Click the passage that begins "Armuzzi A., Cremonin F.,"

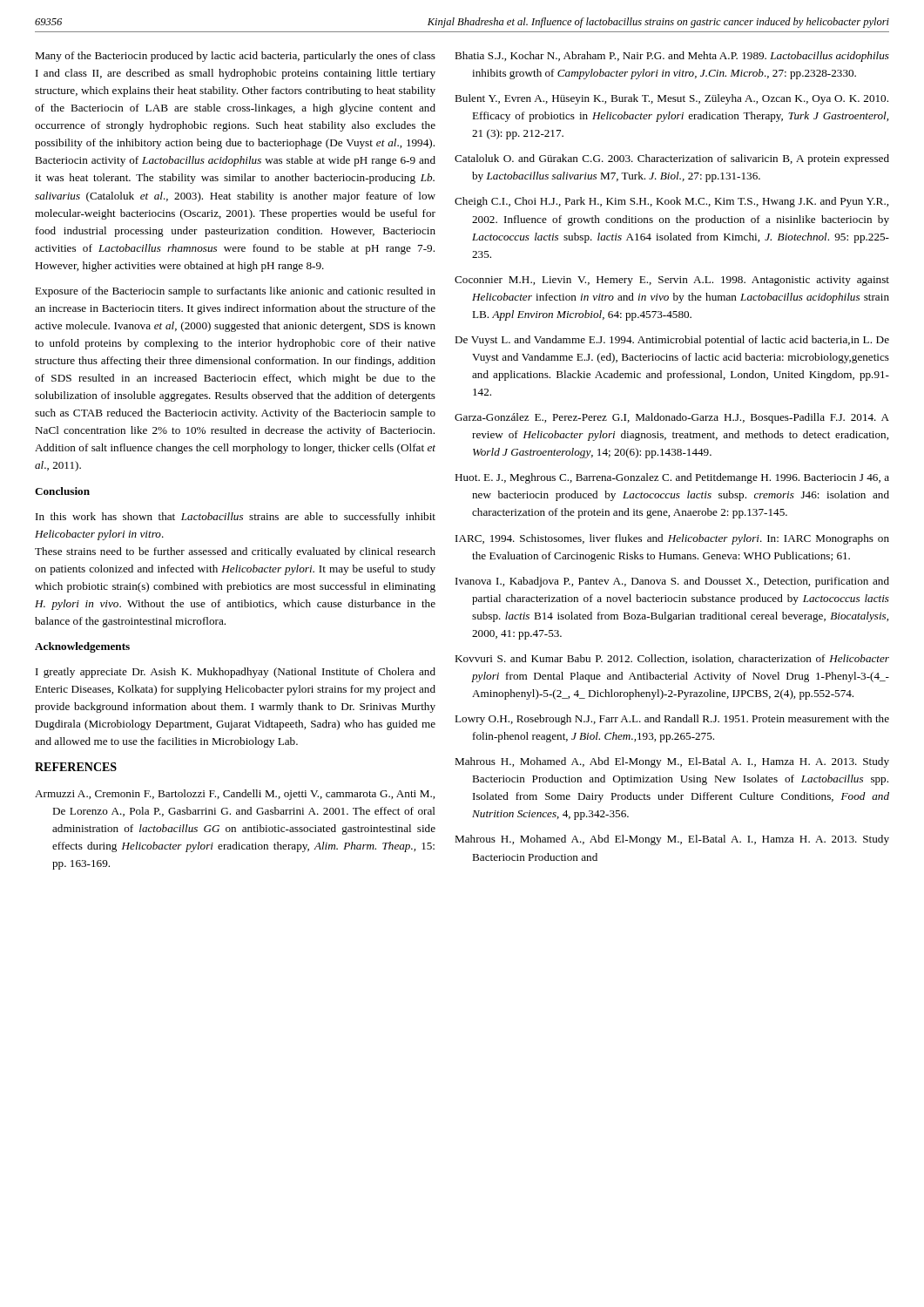tap(235, 828)
